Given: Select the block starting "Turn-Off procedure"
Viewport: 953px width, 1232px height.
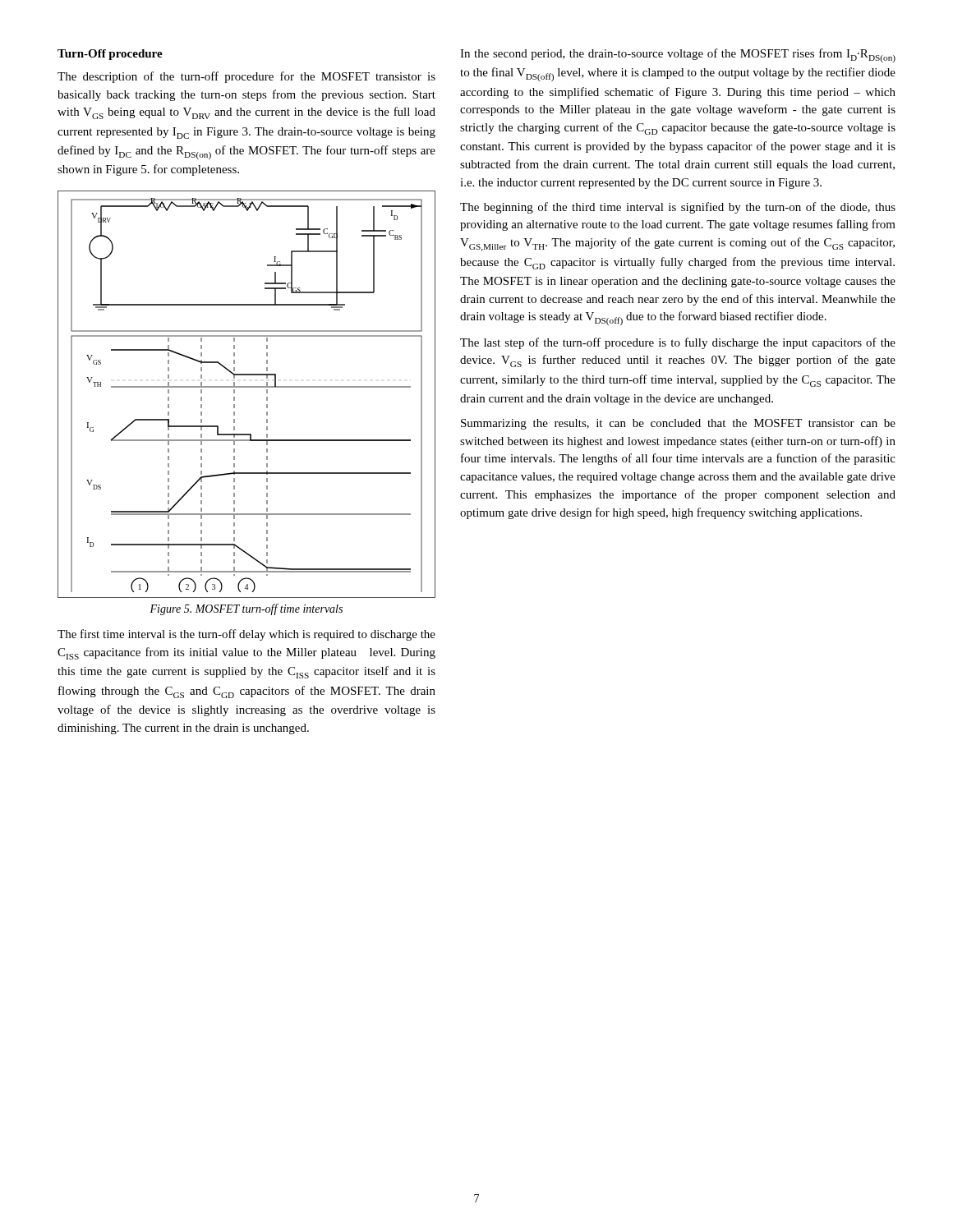Looking at the screenshot, I should point(110,53).
